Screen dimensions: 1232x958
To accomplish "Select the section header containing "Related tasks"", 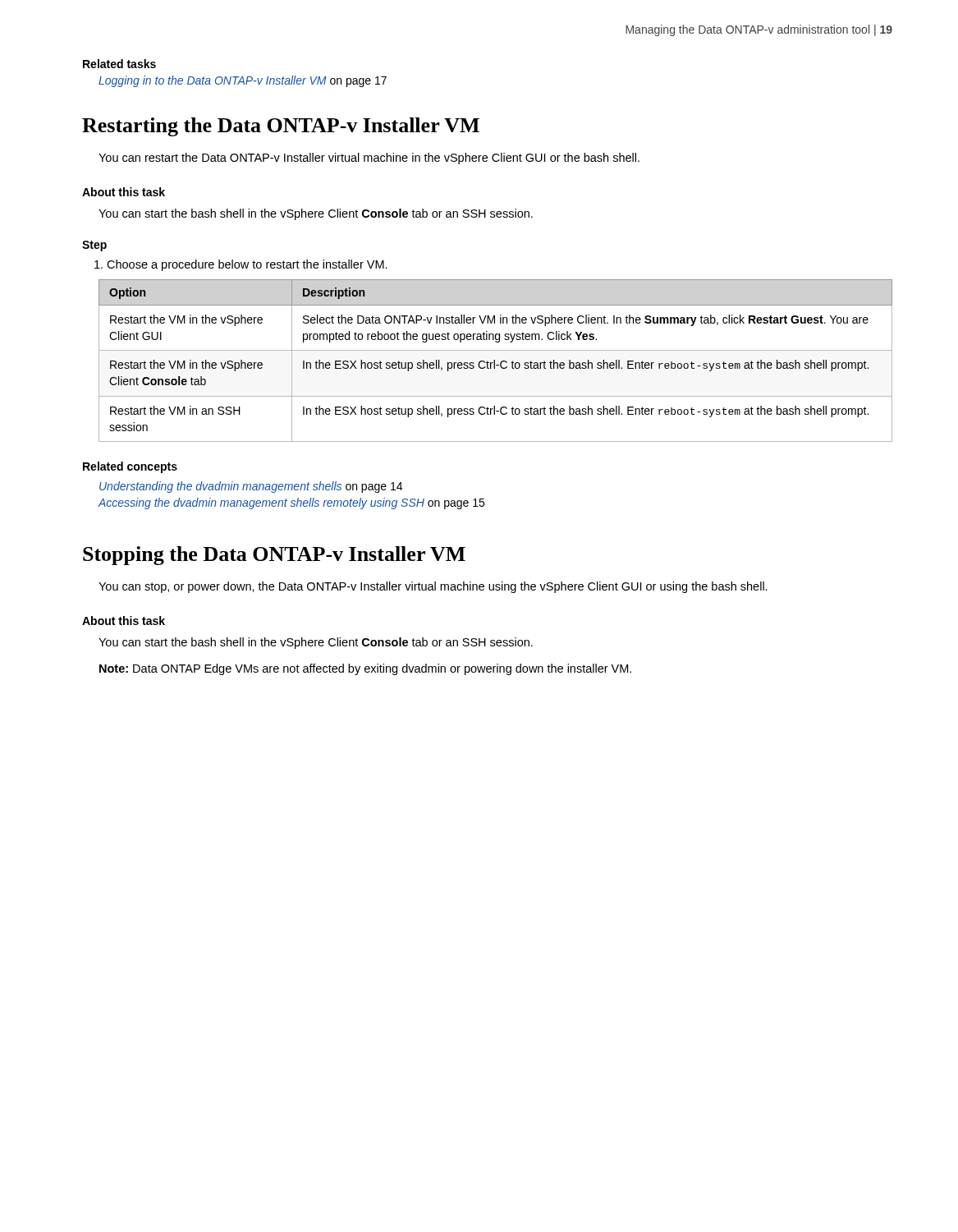I will (x=119, y=64).
